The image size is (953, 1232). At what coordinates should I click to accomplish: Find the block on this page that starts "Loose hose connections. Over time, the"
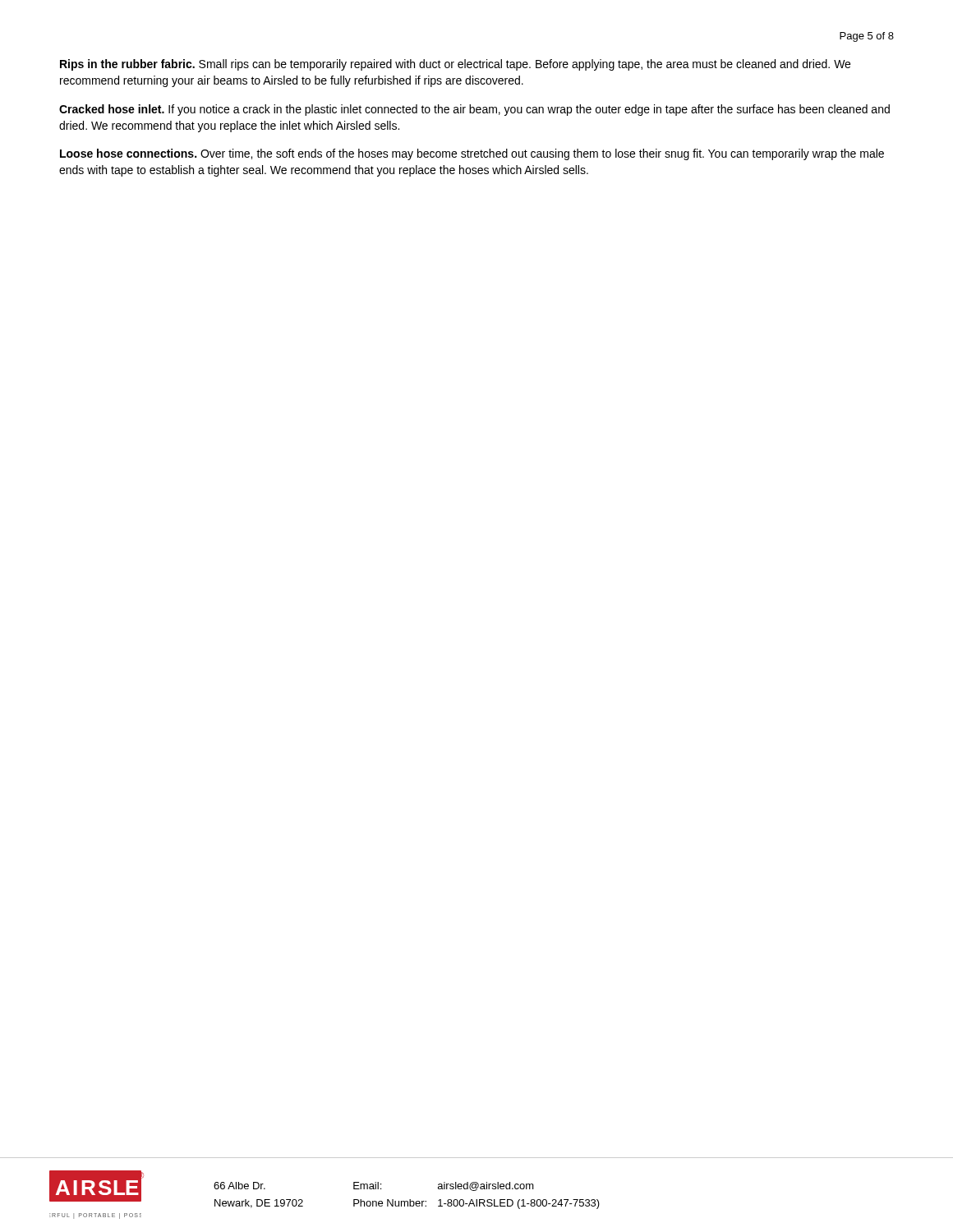(x=476, y=162)
